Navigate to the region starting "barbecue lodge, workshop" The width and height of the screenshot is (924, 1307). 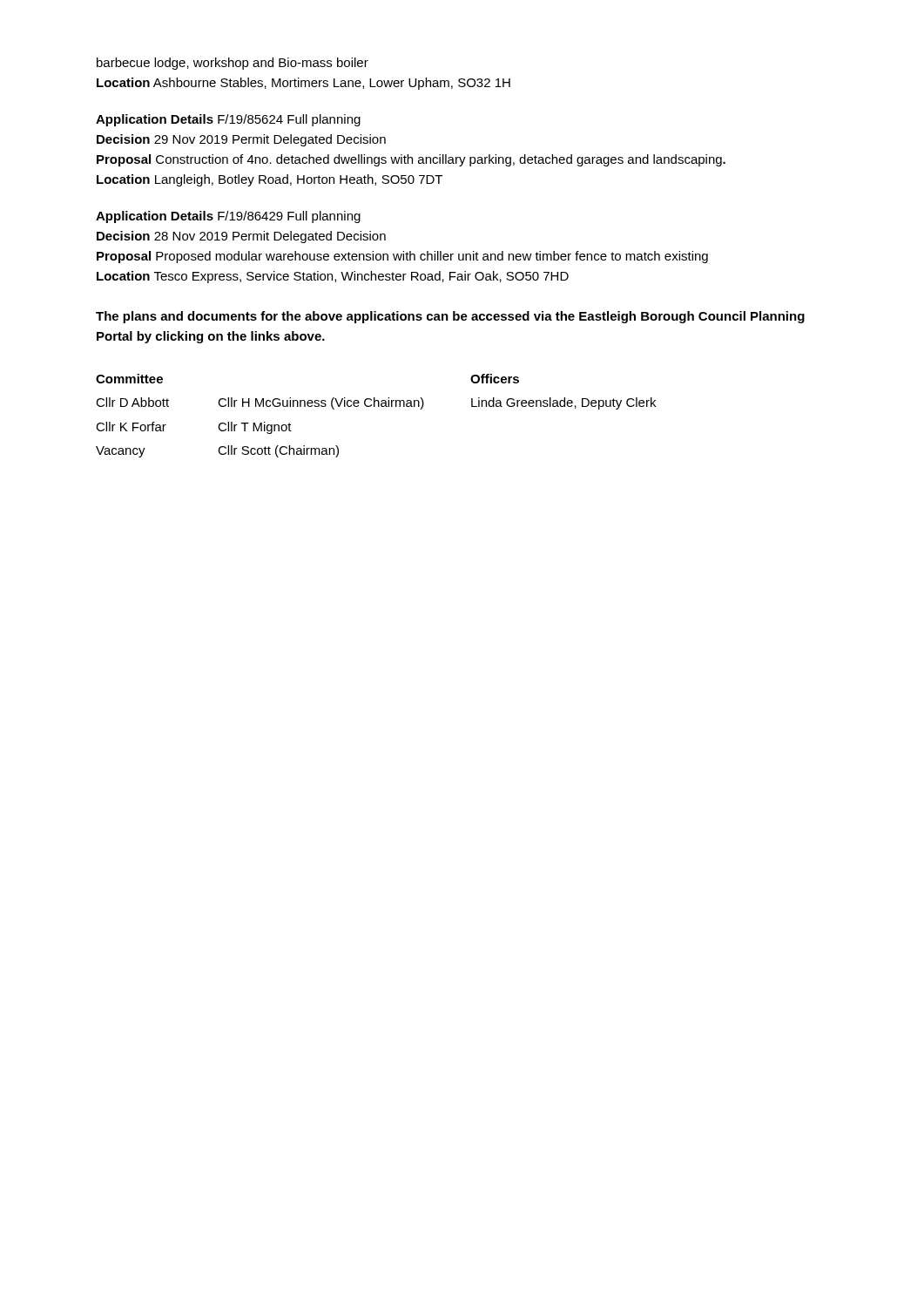click(462, 73)
